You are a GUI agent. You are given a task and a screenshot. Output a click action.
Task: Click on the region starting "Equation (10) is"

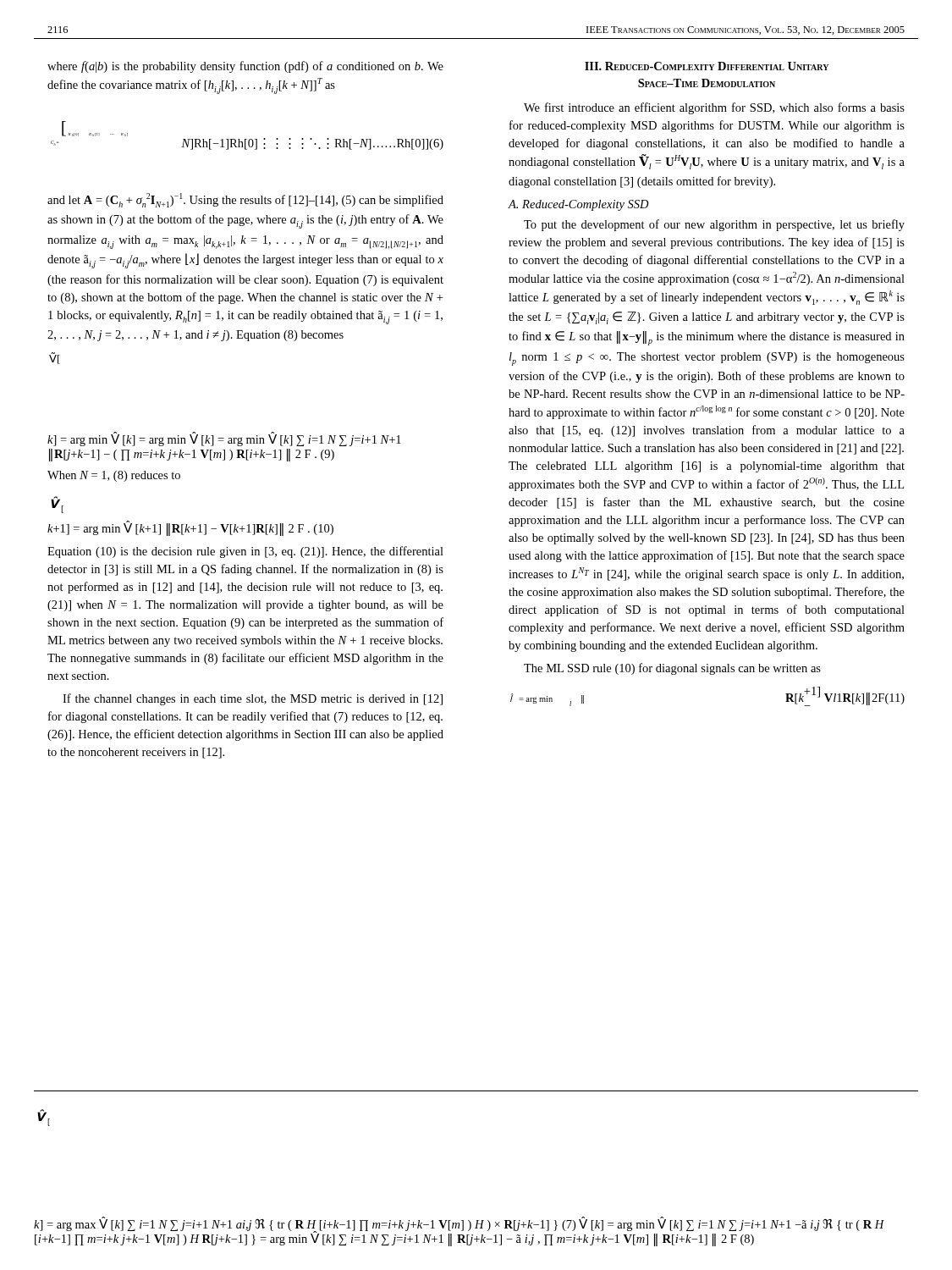tap(245, 652)
